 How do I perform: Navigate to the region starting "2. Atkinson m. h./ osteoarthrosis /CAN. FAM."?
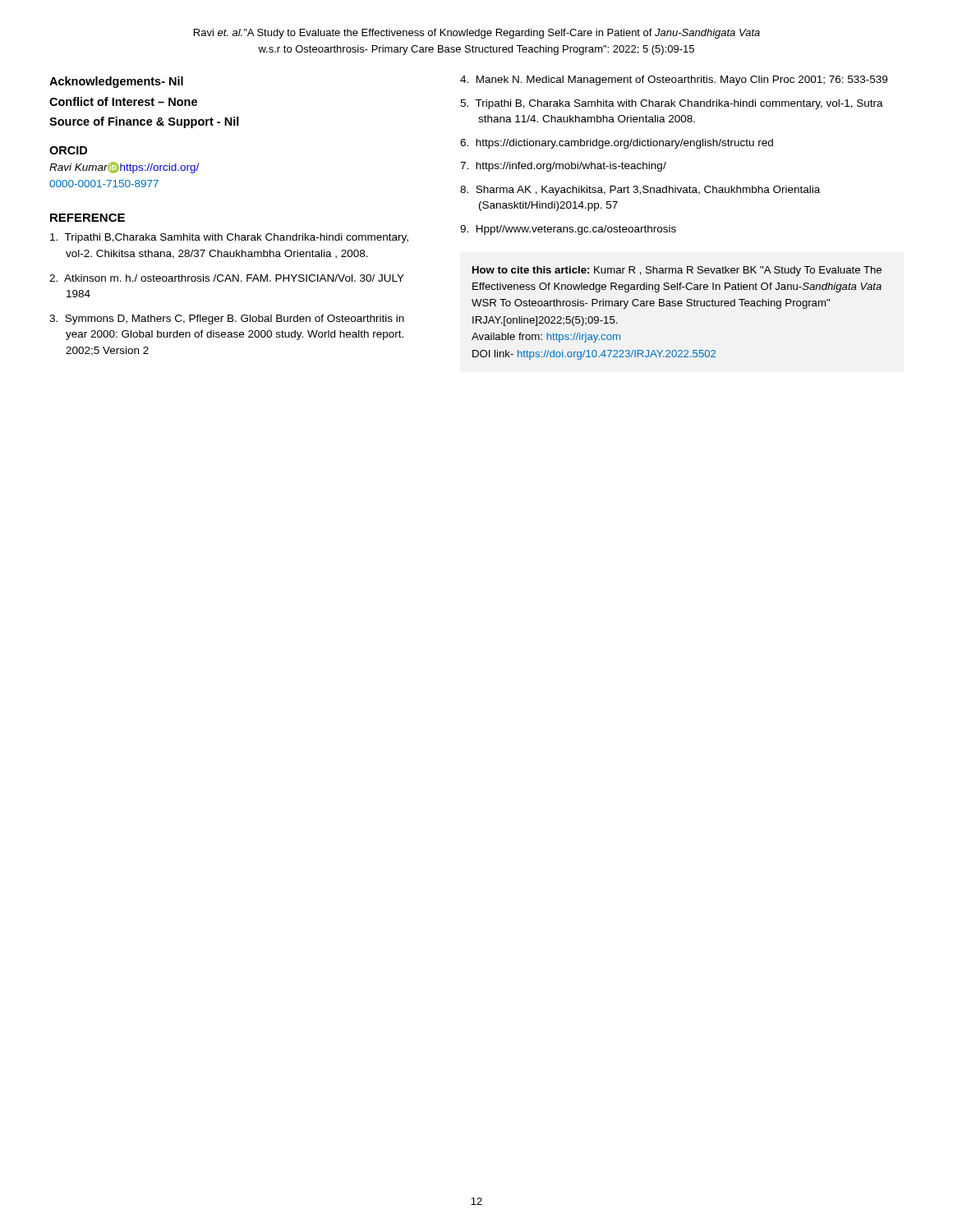pos(227,286)
